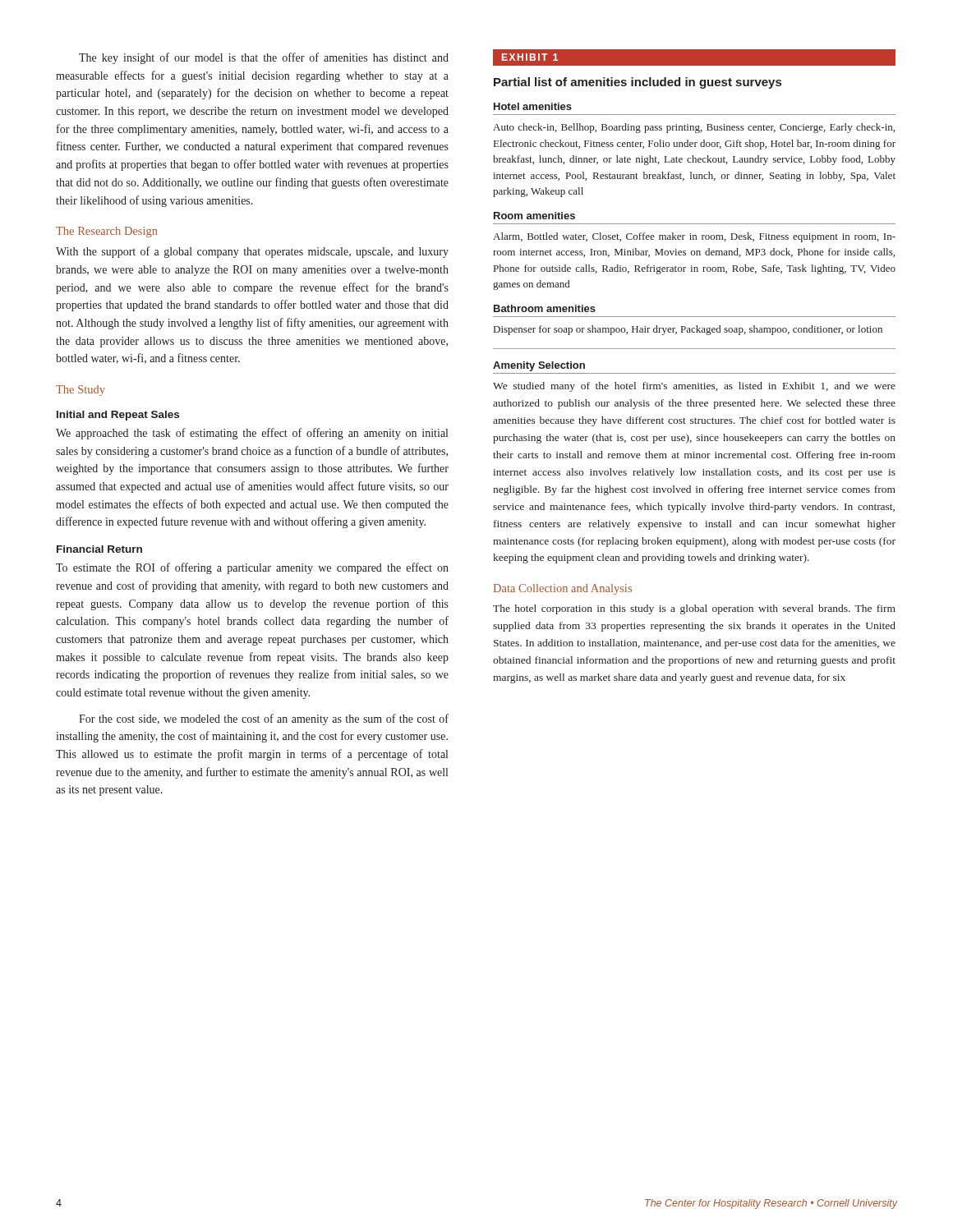Click on the title with the text "Exhibit 1"
This screenshot has height=1232, width=953.
(x=694, y=57)
